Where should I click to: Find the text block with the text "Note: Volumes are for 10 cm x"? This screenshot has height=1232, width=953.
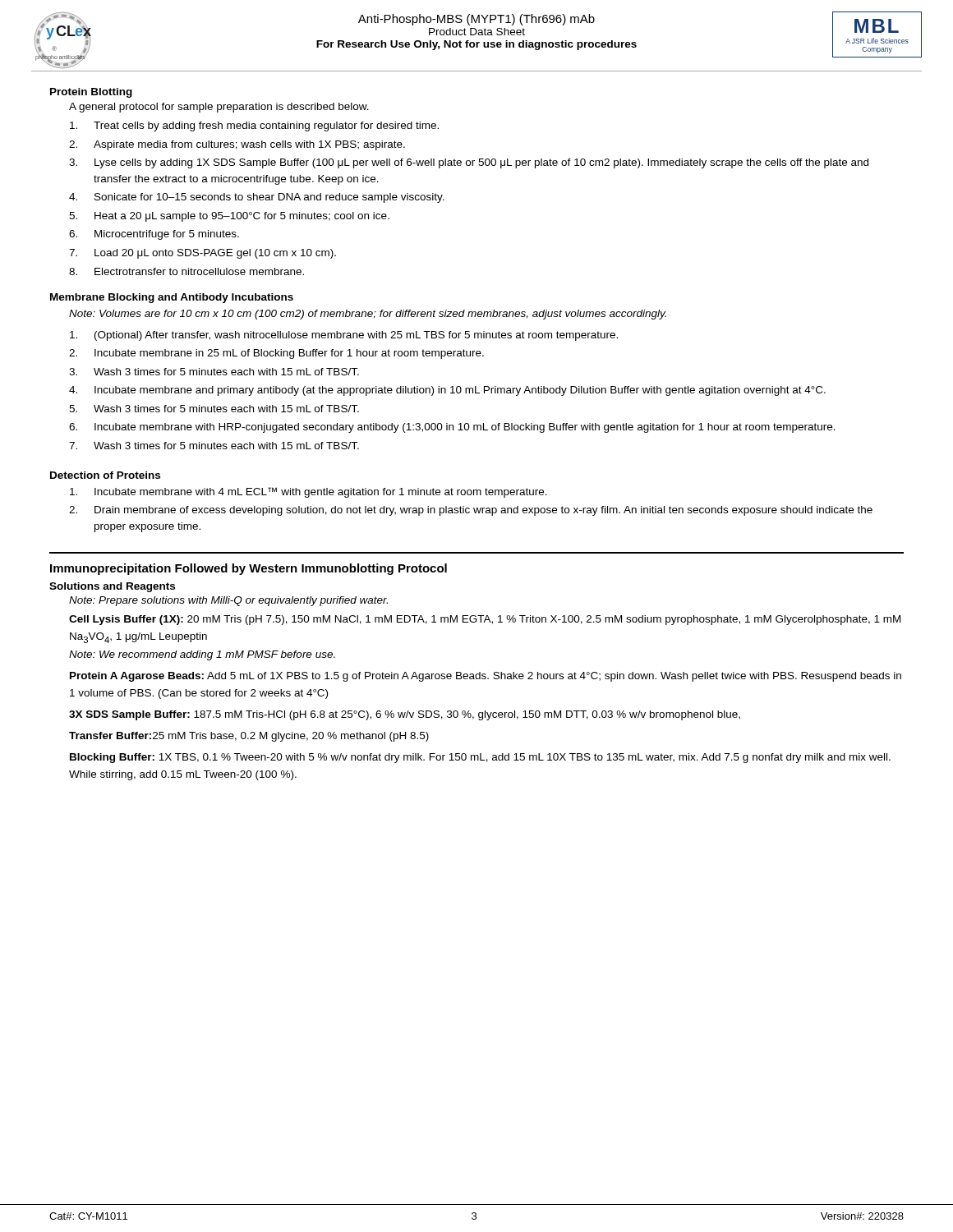[x=368, y=313]
